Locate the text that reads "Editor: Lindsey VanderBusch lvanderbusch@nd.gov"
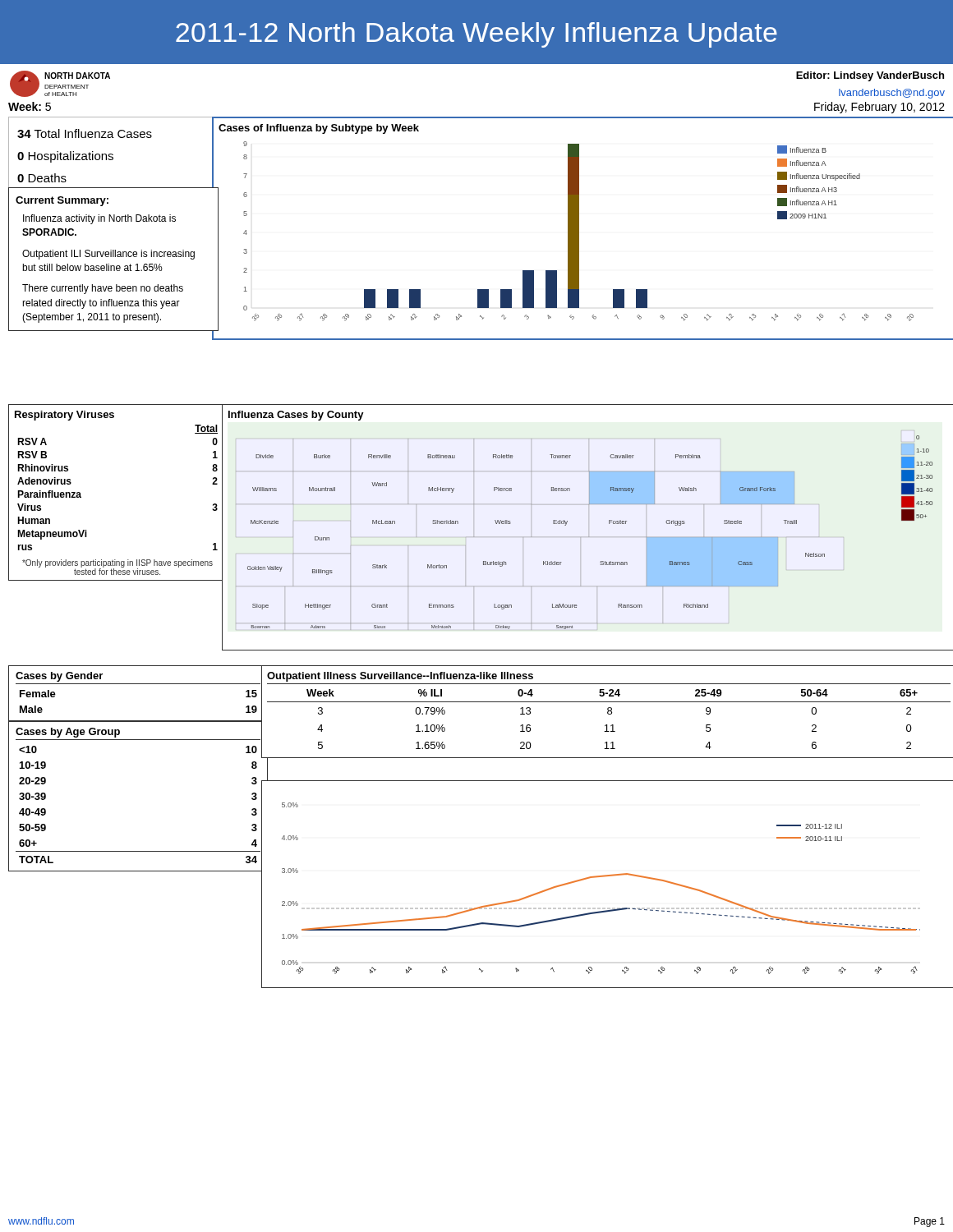953x1232 pixels. click(870, 84)
